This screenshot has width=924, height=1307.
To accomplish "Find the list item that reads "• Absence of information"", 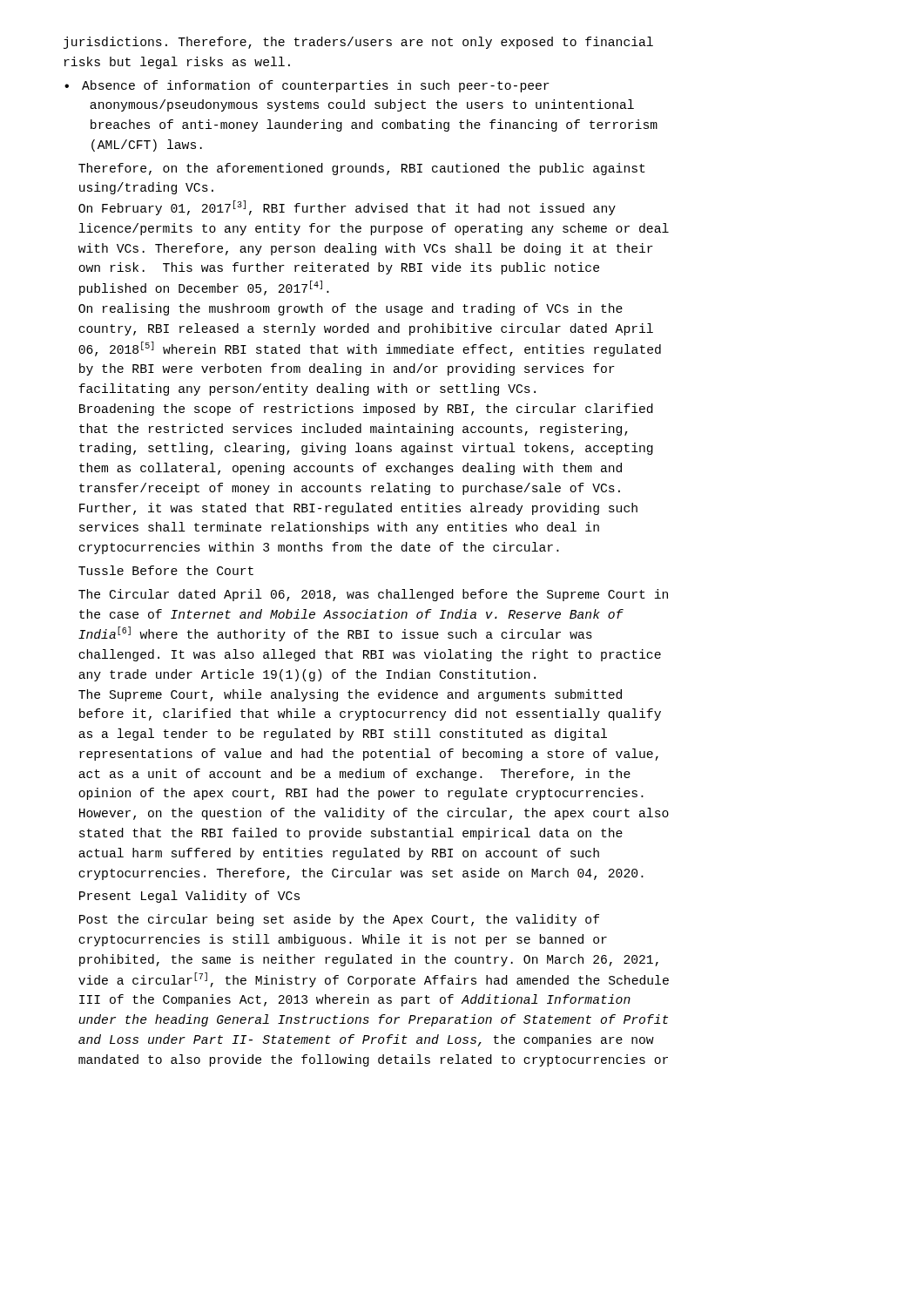I will (x=462, y=116).
